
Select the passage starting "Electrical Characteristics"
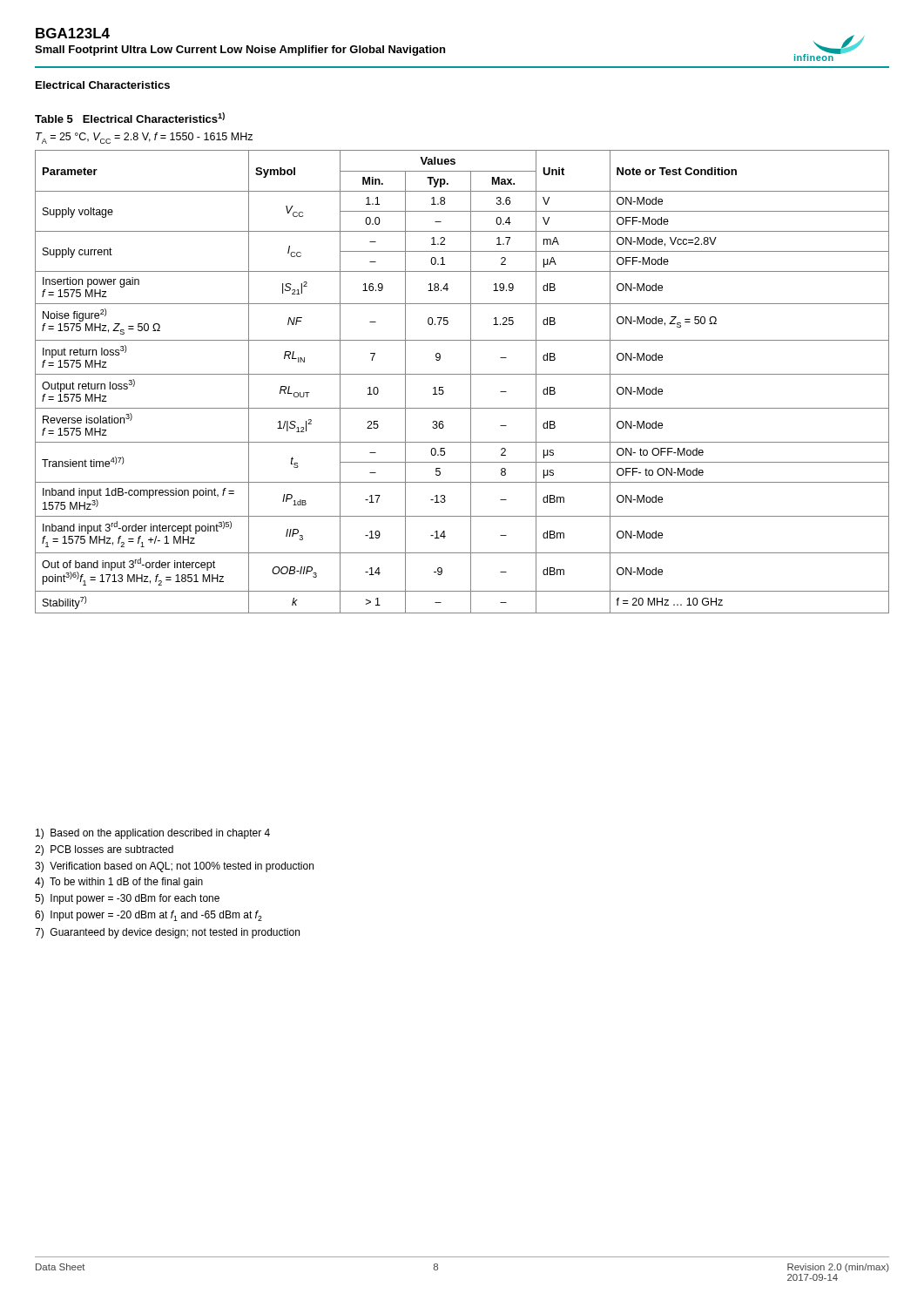coord(102,85)
